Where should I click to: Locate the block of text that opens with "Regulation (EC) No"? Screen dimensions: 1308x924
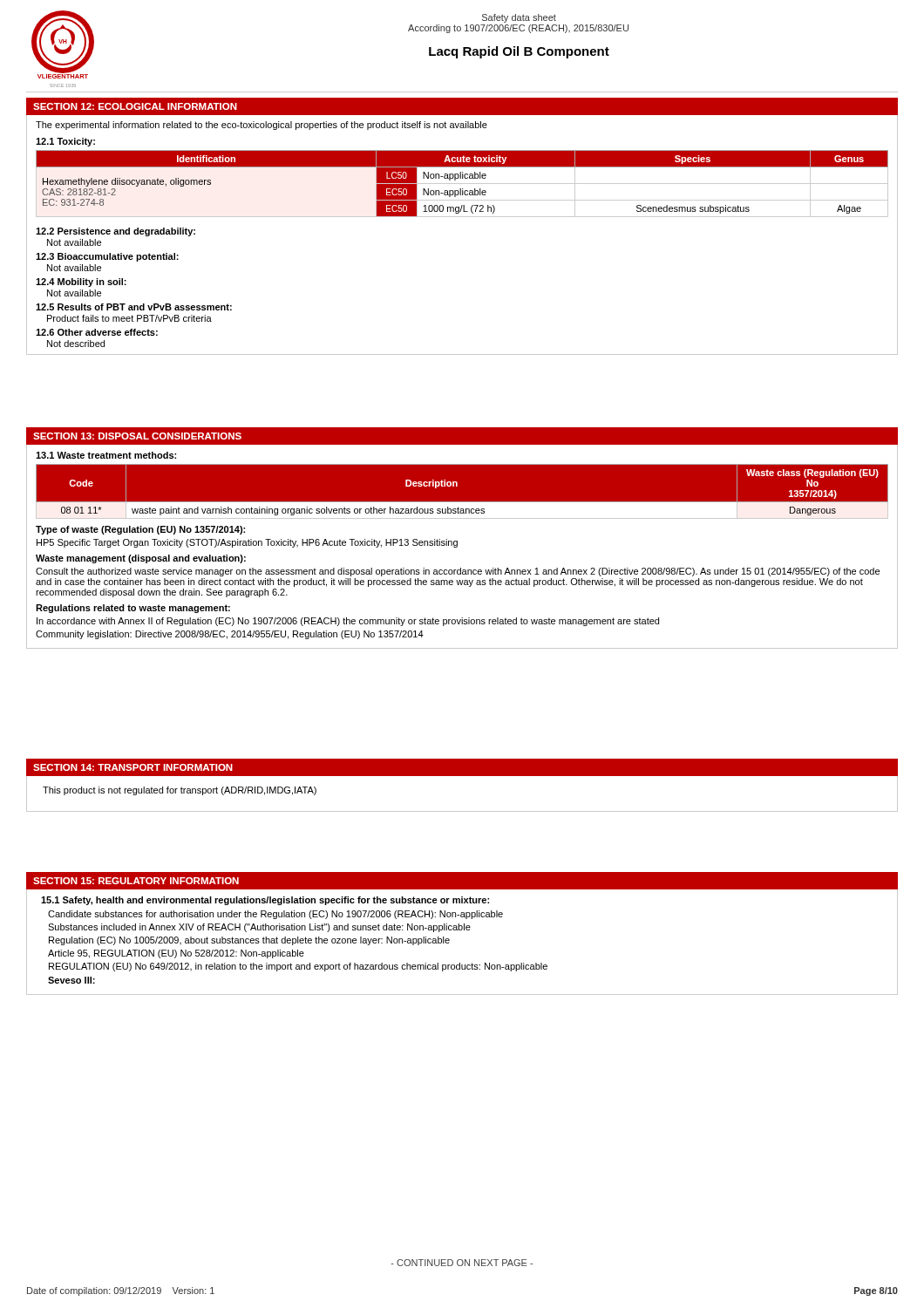(249, 940)
